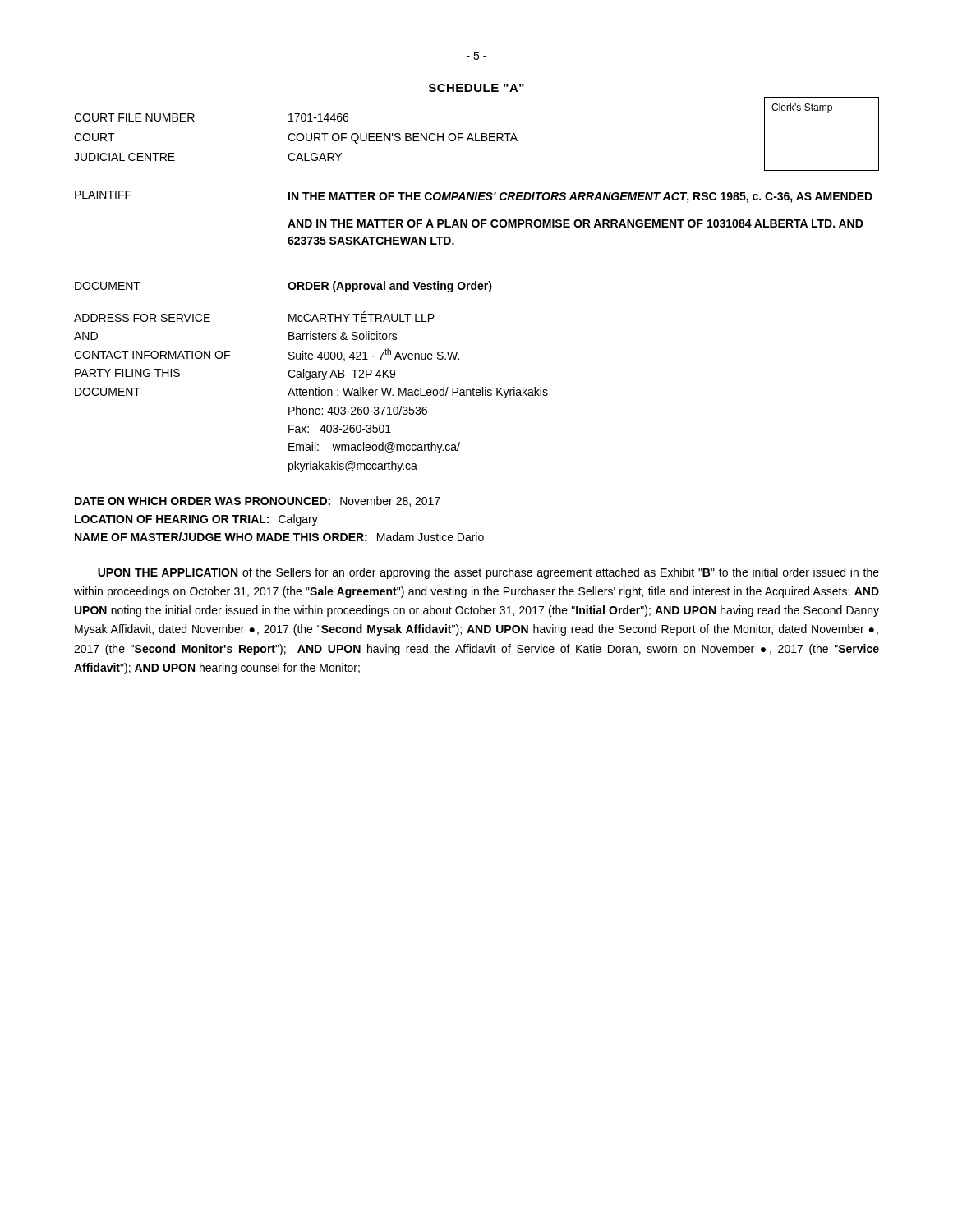Locate the table with the text "COURT FILE NUMBER 1701-14466"
Viewport: 953px width, 1232px height.
pos(476,137)
